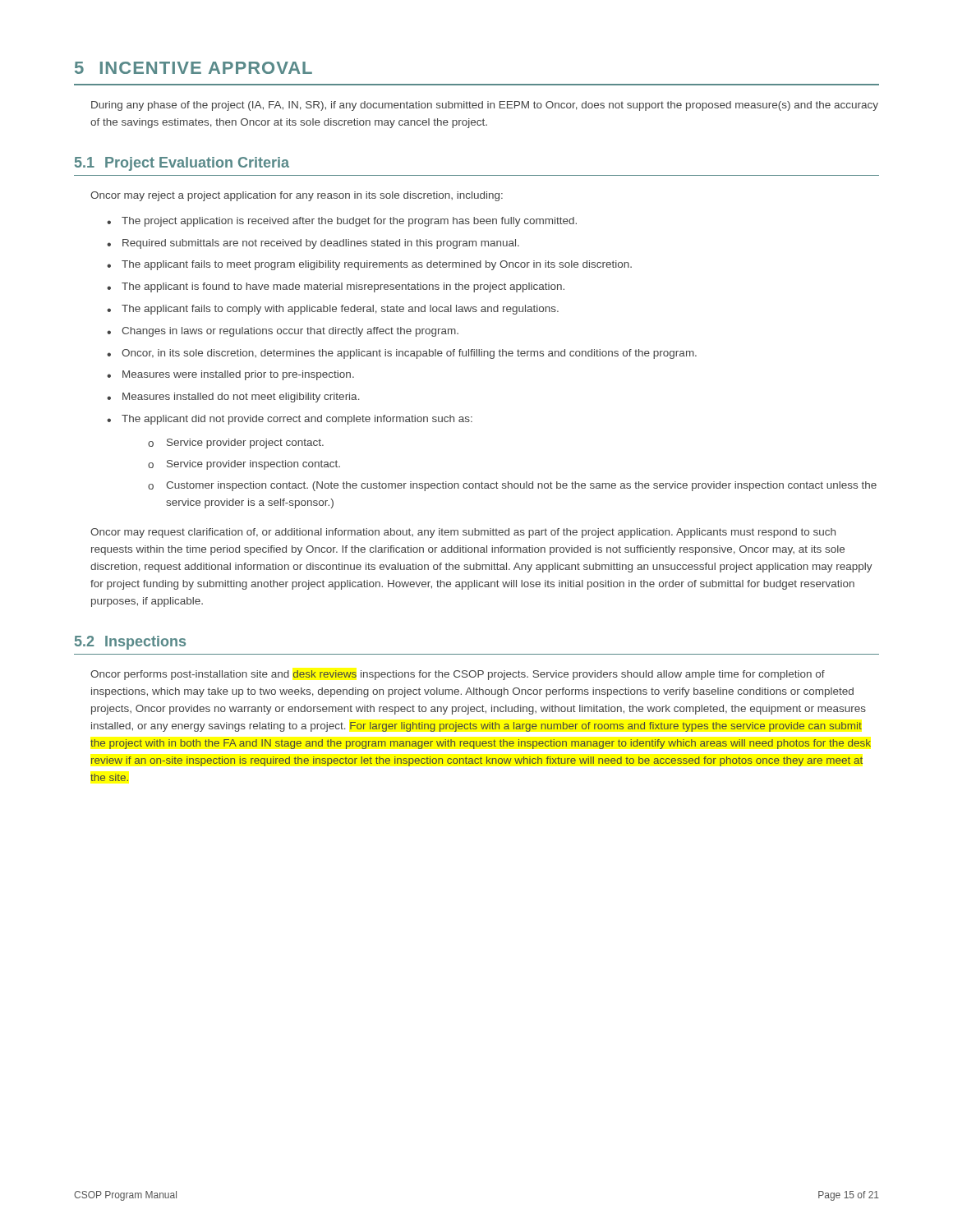Click on the text block starting "5.2 Inspections"

tap(476, 644)
